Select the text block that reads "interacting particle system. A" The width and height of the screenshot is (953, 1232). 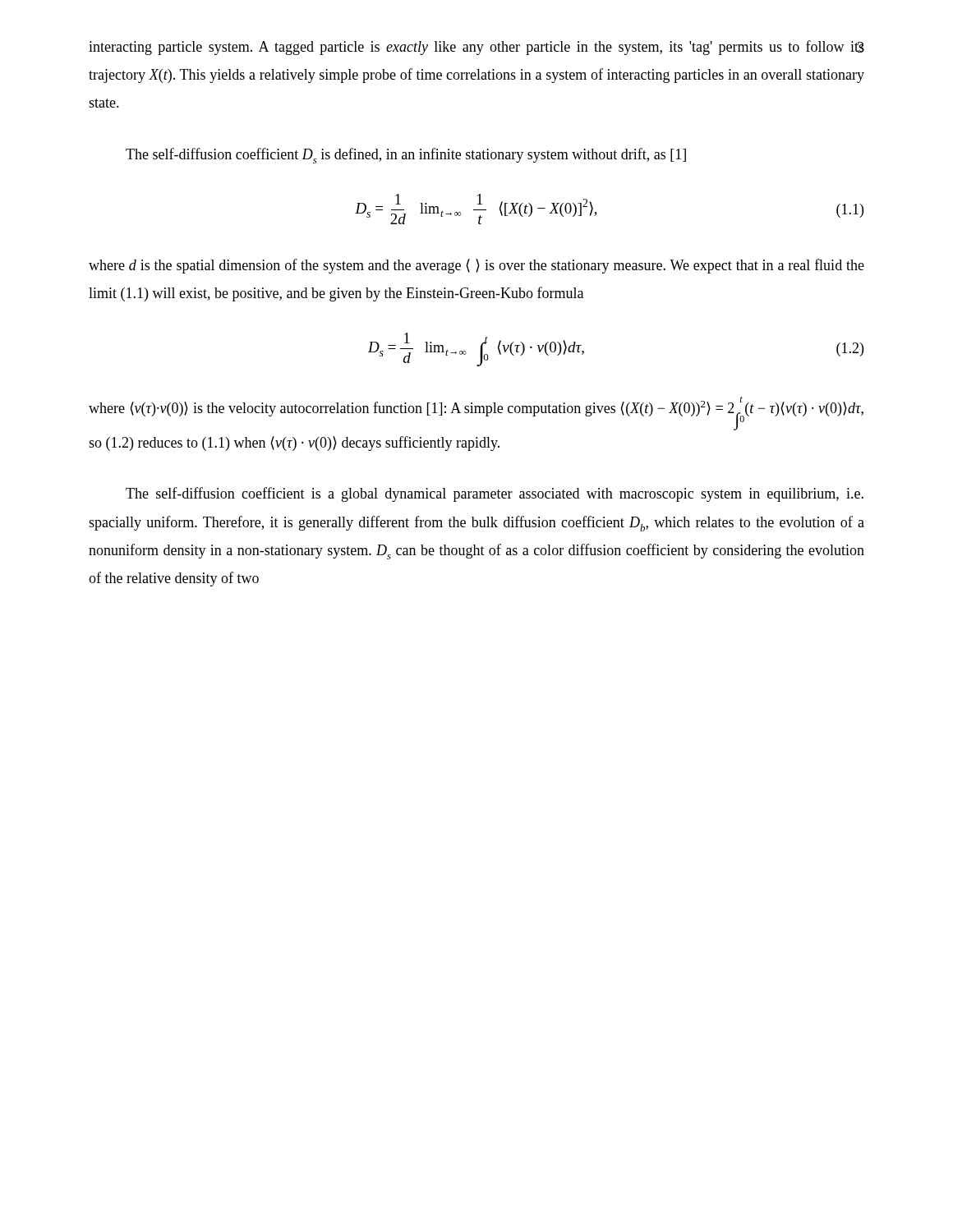point(476,75)
